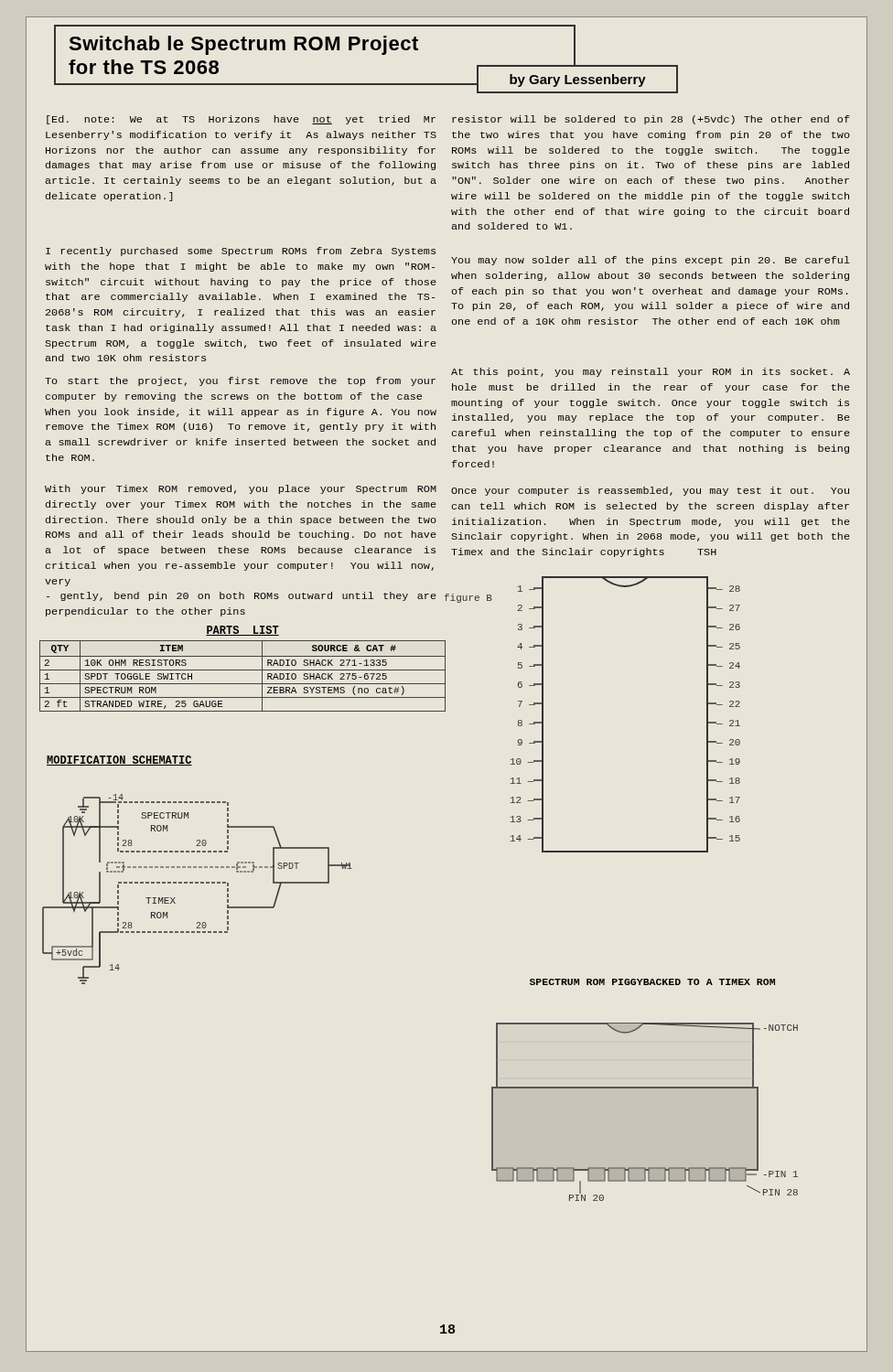Select the table that reads "SPECTRUM ROM"
The width and height of the screenshot is (893, 1372).
coord(242,668)
